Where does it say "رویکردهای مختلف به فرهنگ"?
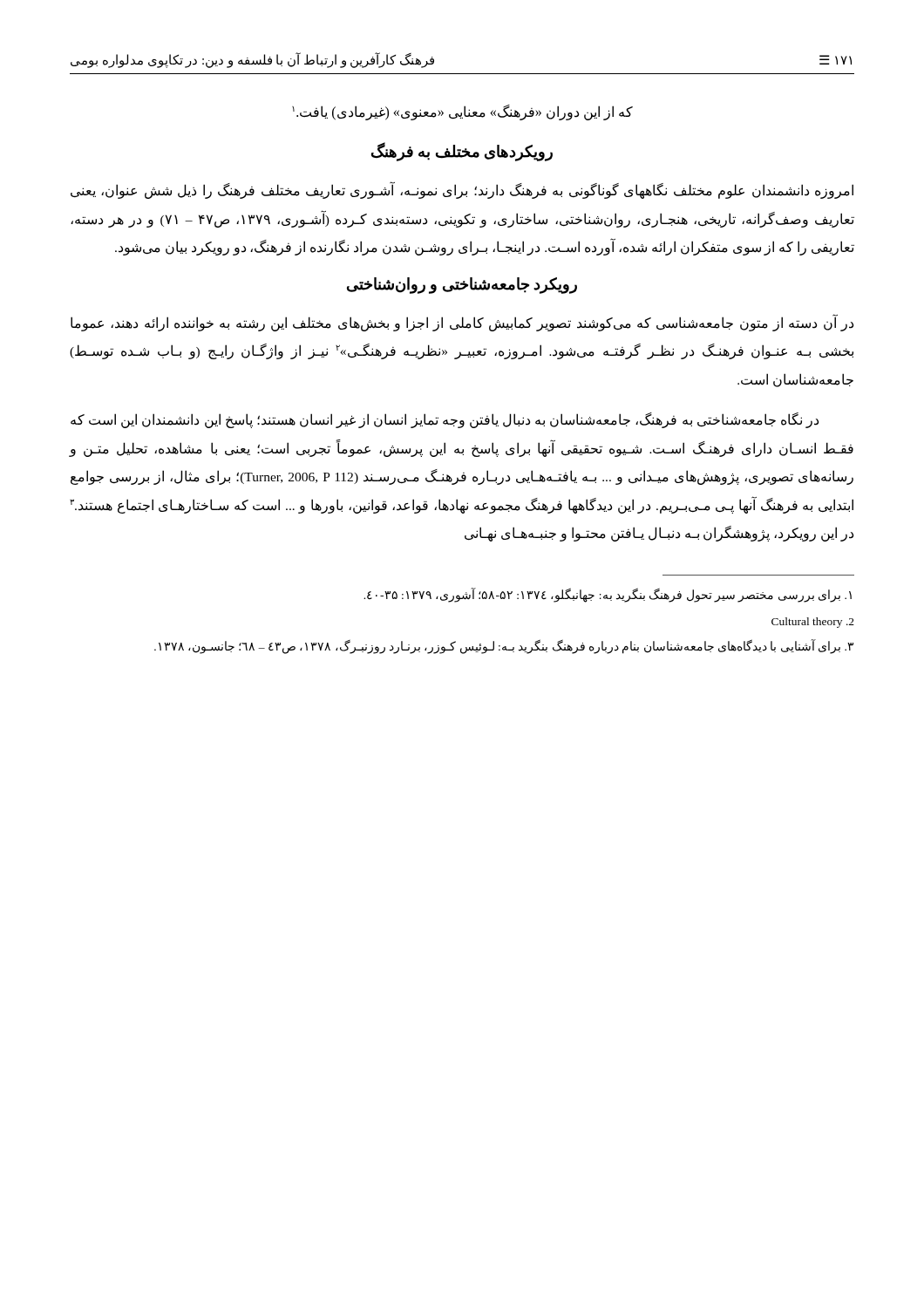924x1308 pixels. [x=462, y=152]
